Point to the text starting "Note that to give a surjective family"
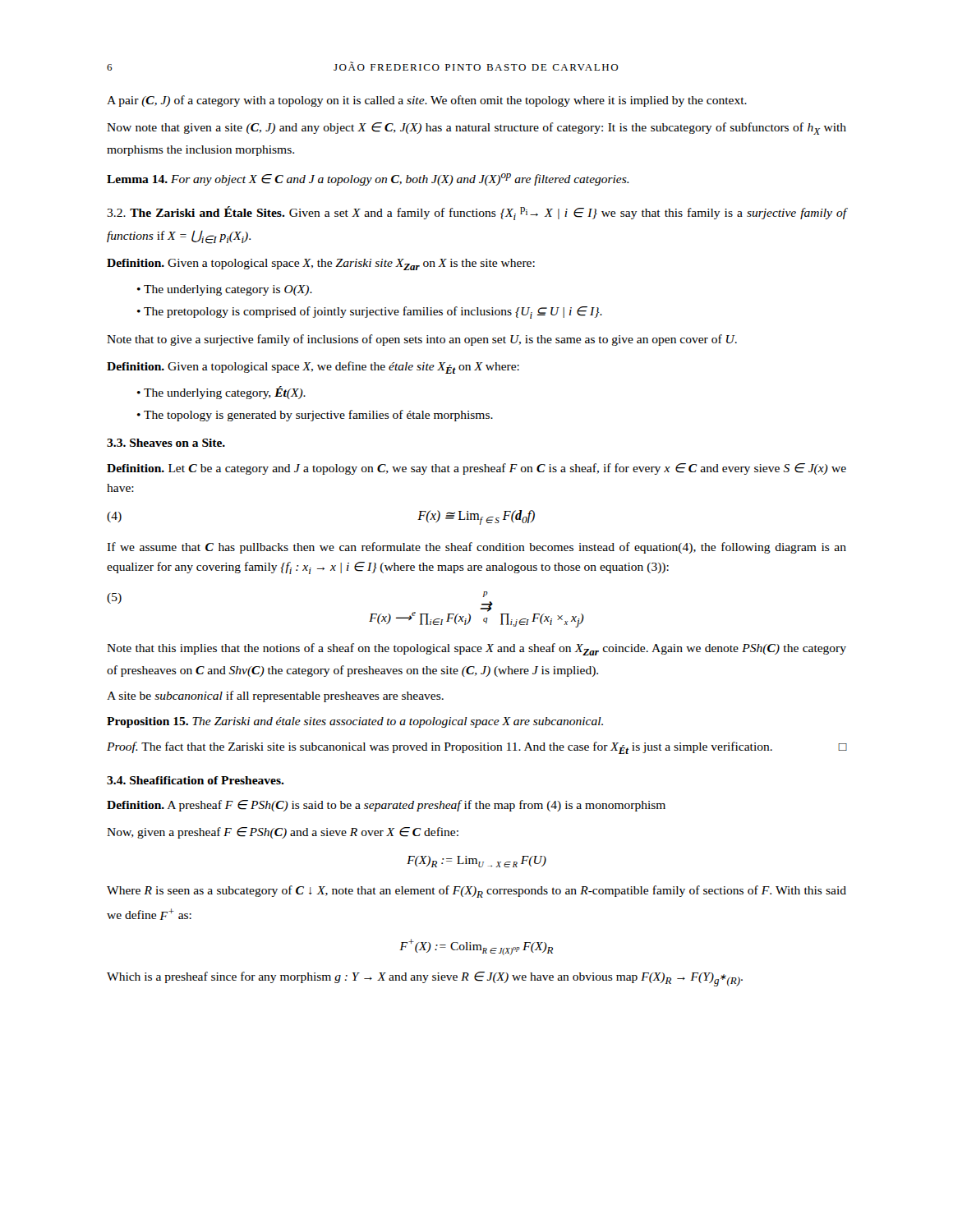953x1232 pixels. 422,339
